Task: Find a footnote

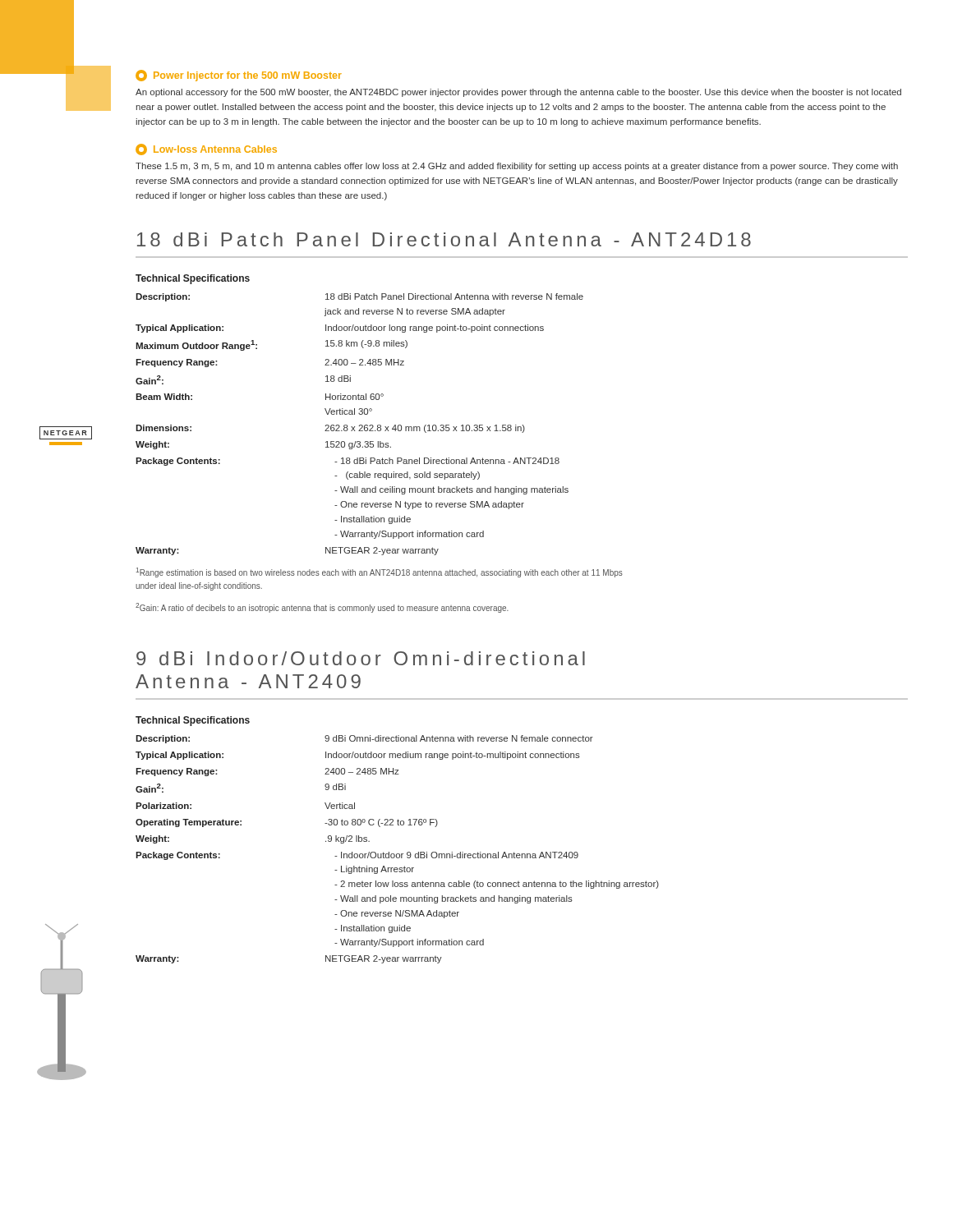Action: click(x=522, y=590)
